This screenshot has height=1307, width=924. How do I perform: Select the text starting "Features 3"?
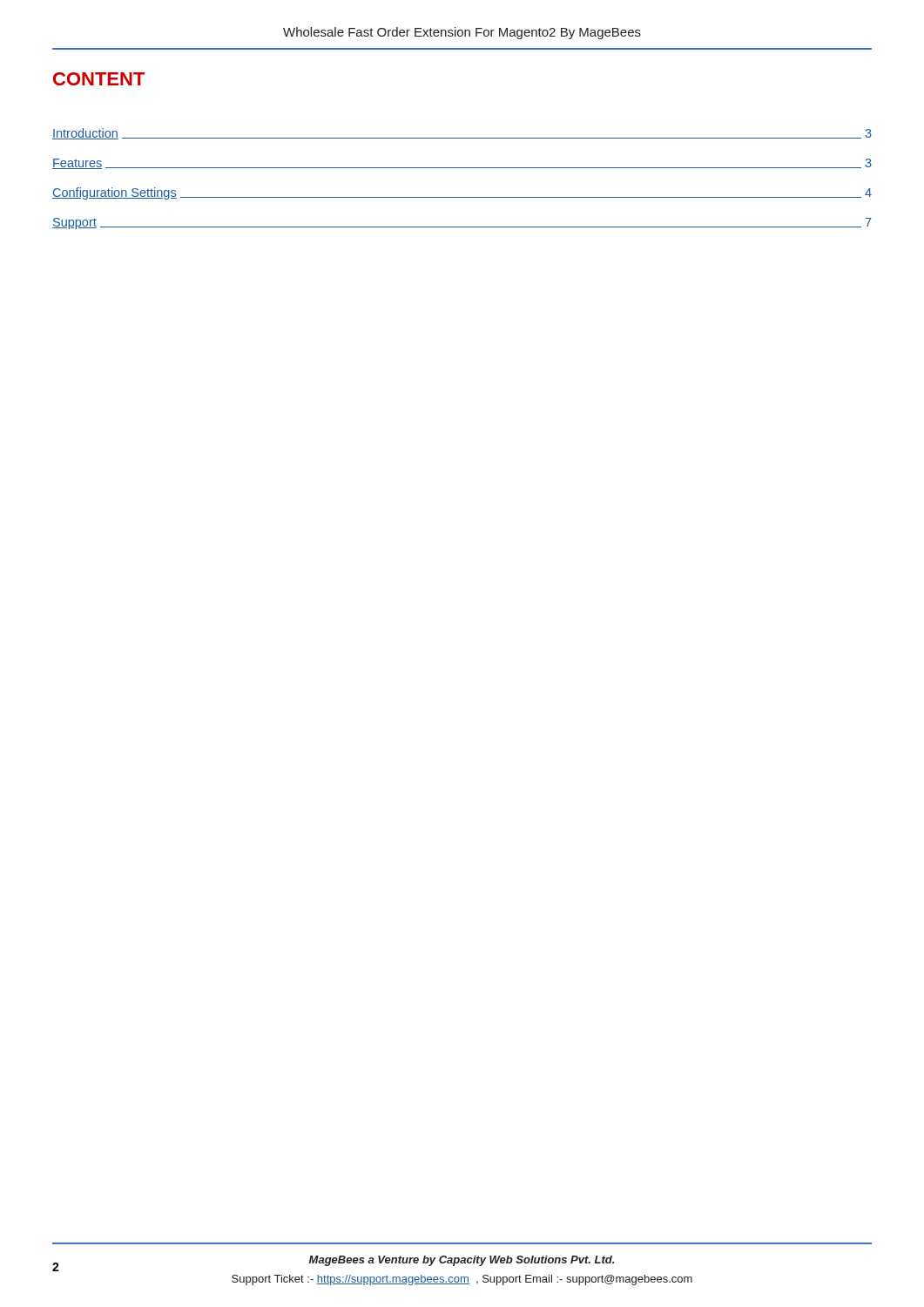(462, 163)
